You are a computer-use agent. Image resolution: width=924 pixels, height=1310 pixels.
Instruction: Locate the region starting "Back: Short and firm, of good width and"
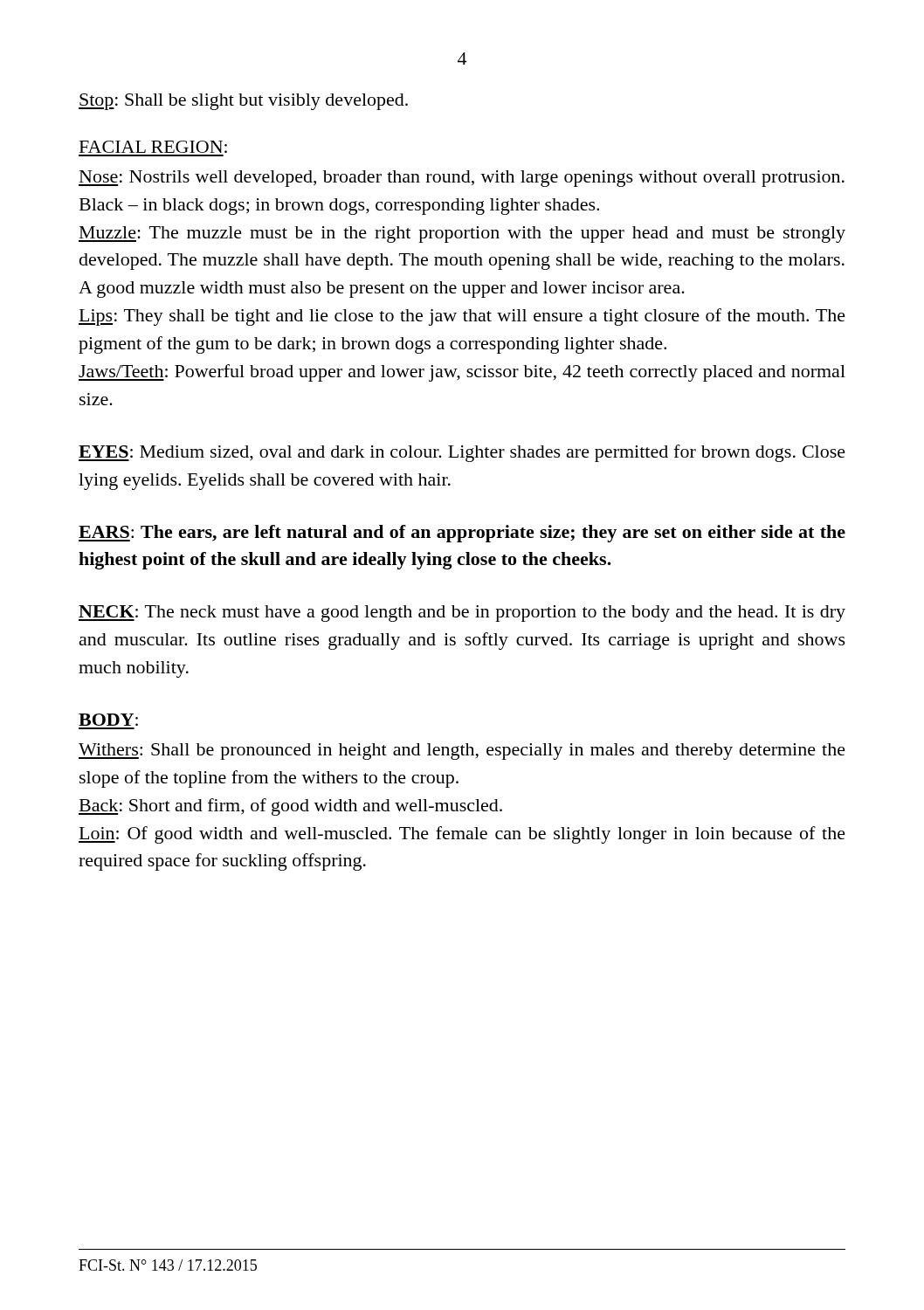[x=462, y=805]
